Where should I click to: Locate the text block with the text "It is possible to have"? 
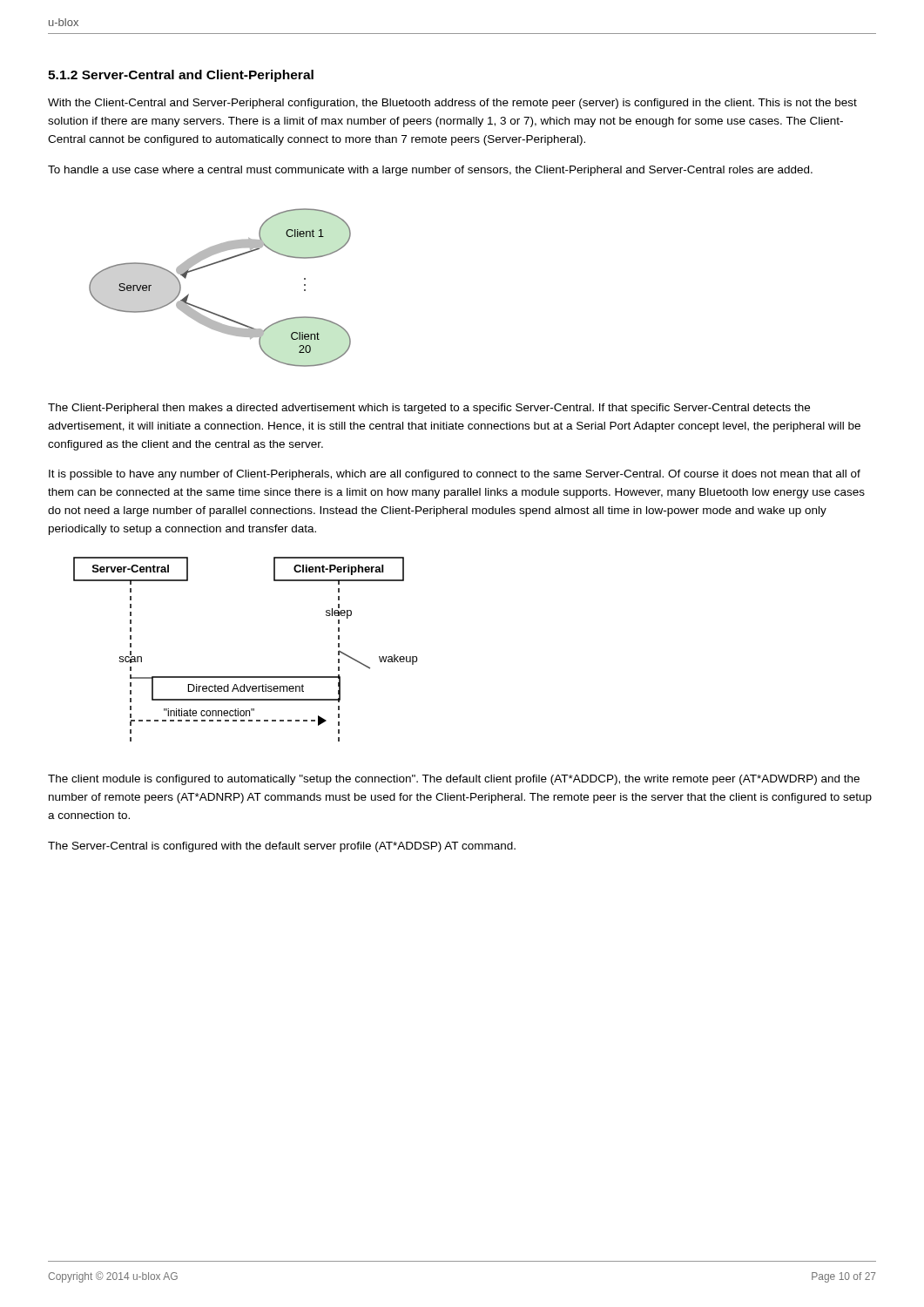pos(456,501)
